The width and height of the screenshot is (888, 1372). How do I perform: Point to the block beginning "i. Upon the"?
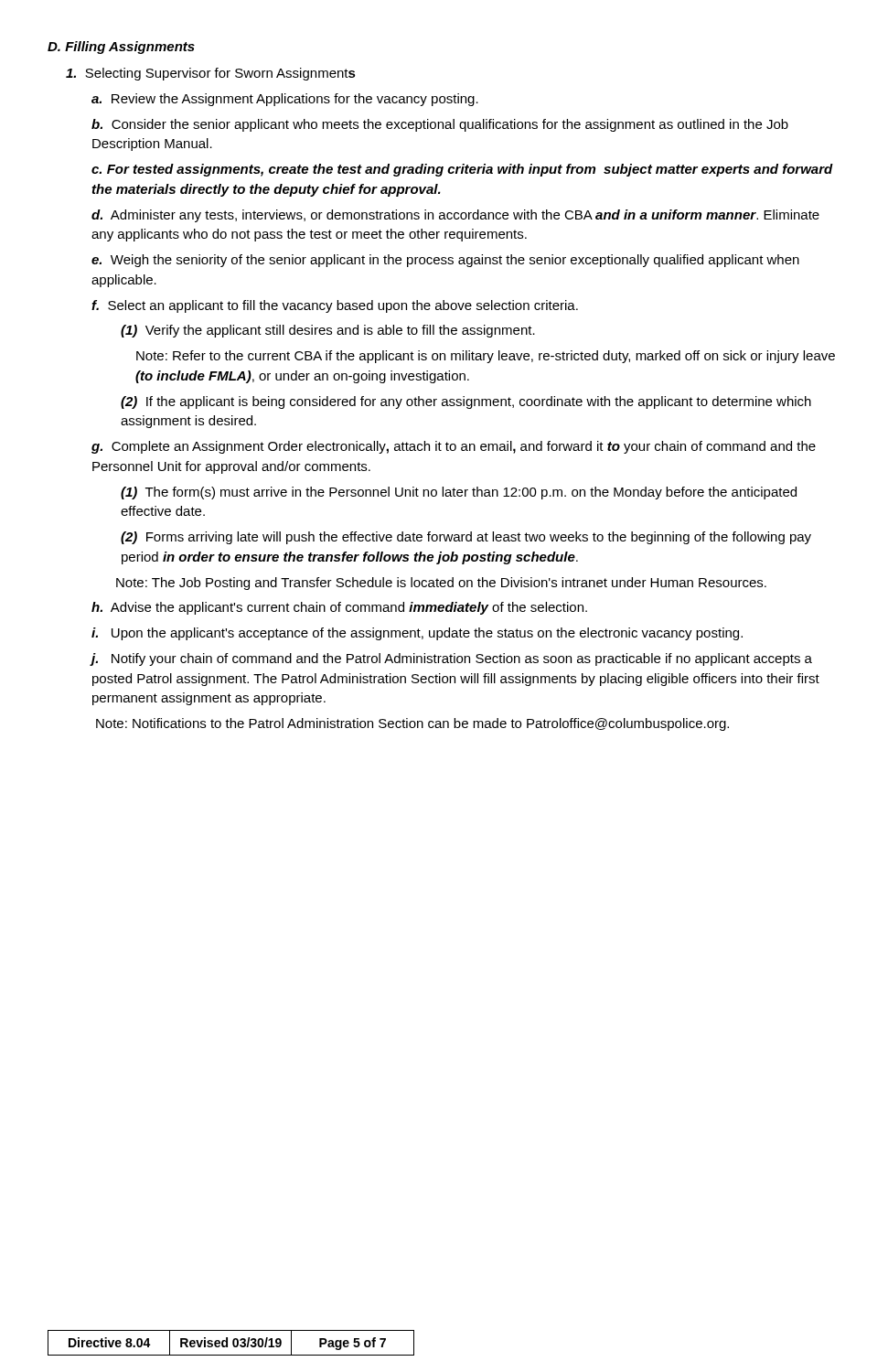coord(418,632)
